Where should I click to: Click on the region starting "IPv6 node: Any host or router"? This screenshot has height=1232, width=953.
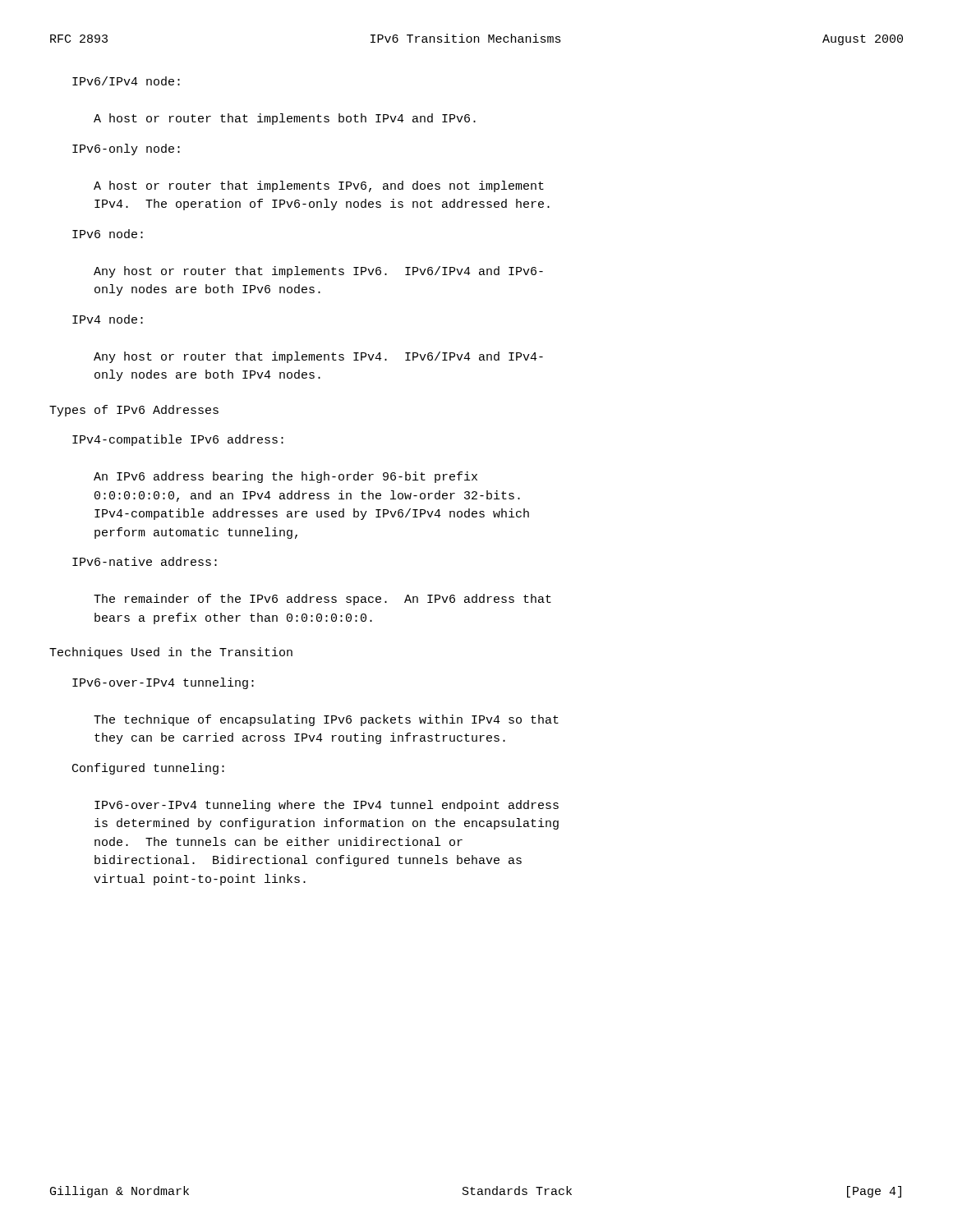(476, 263)
